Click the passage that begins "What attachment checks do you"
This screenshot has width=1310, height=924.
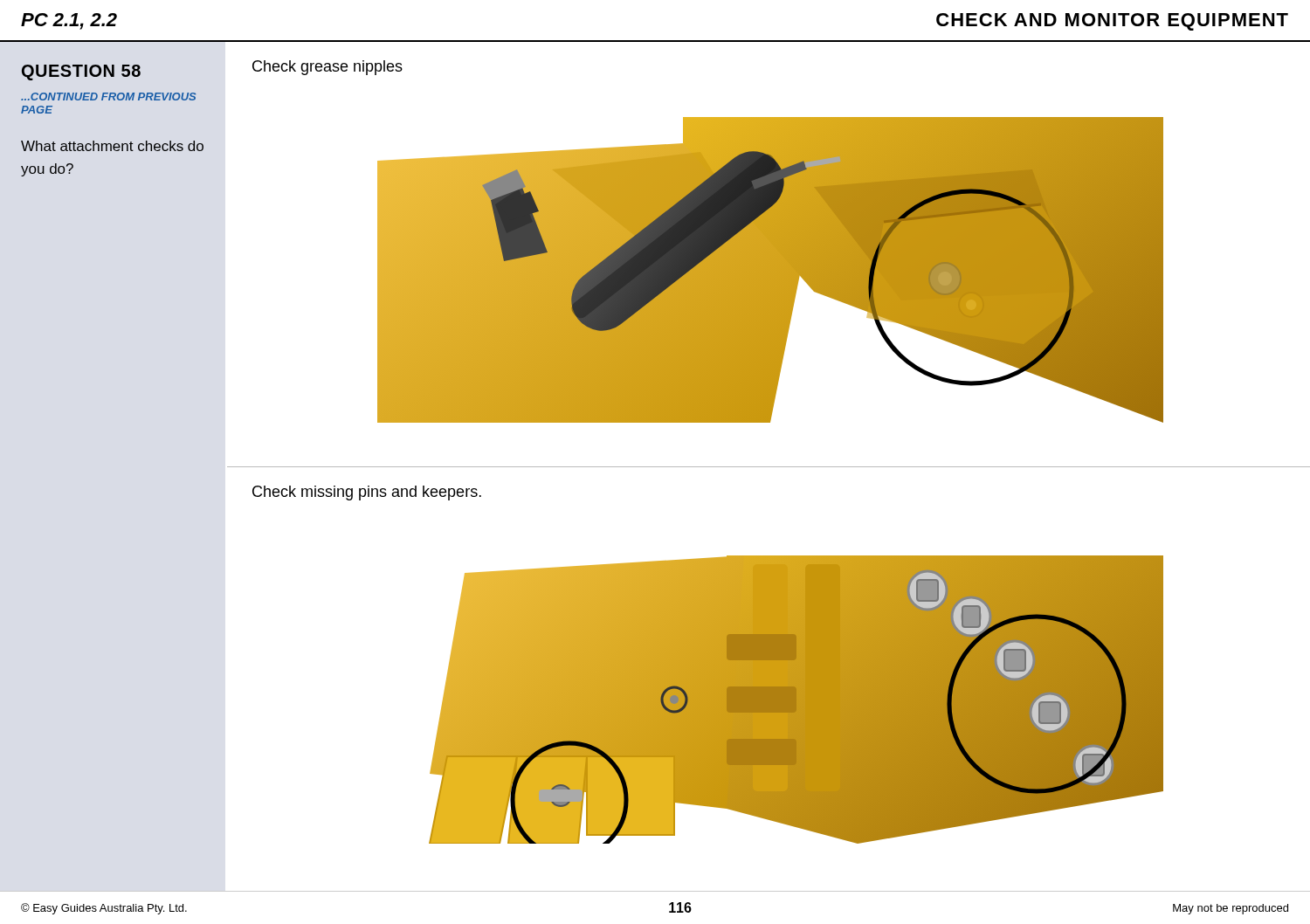[x=113, y=157]
